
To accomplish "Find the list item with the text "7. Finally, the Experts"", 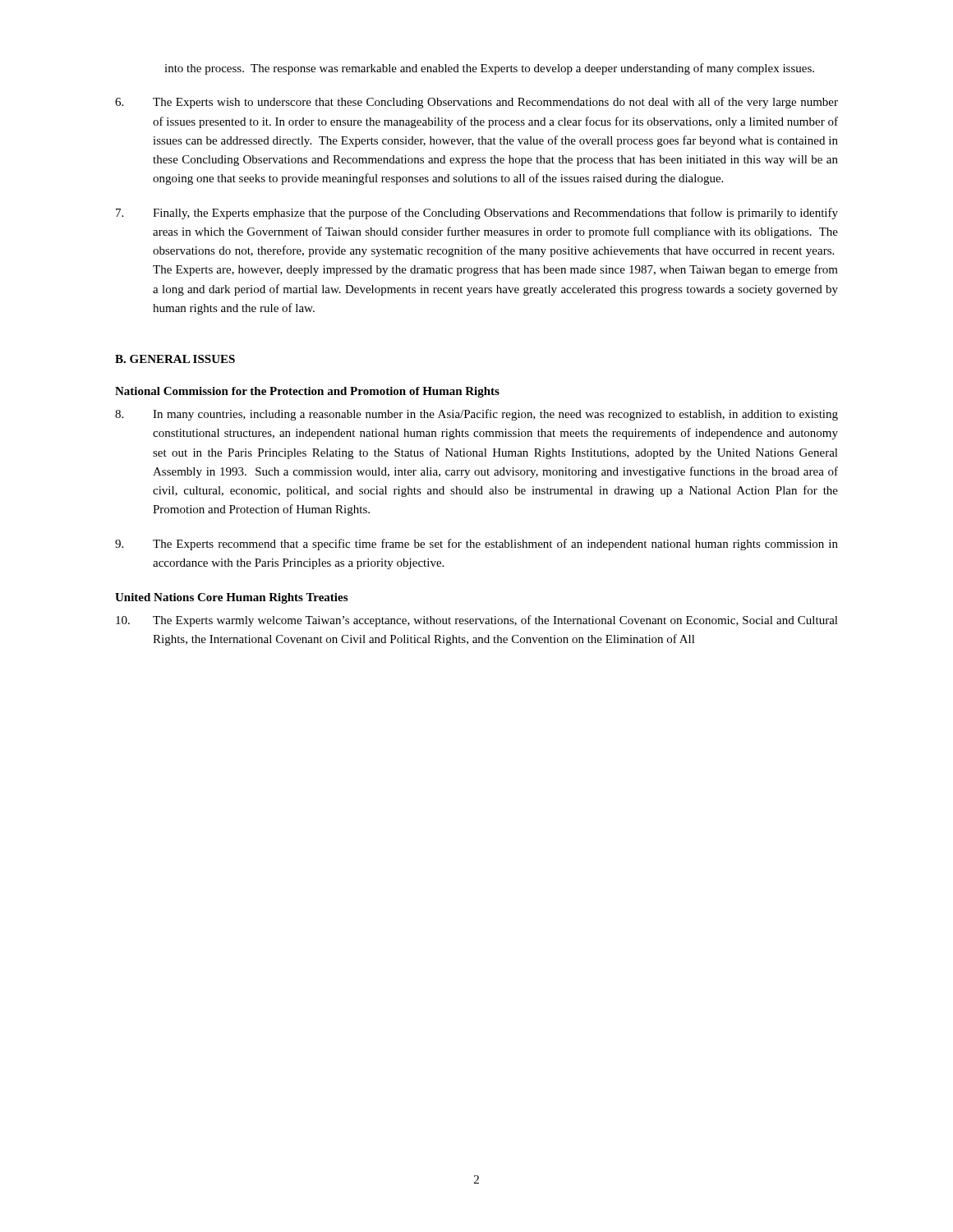I will (476, 261).
